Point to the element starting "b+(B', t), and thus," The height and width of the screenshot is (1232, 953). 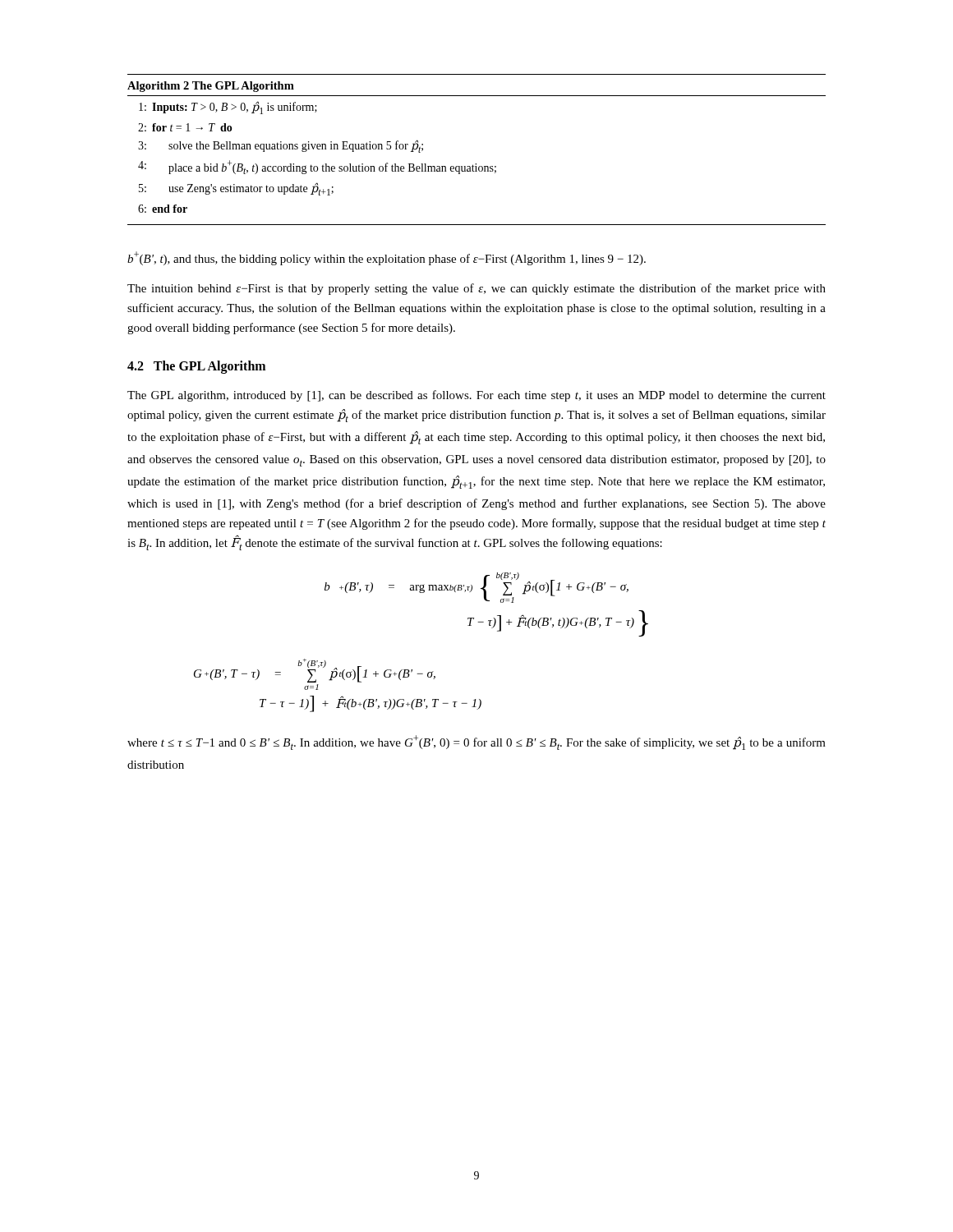[476, 257]
